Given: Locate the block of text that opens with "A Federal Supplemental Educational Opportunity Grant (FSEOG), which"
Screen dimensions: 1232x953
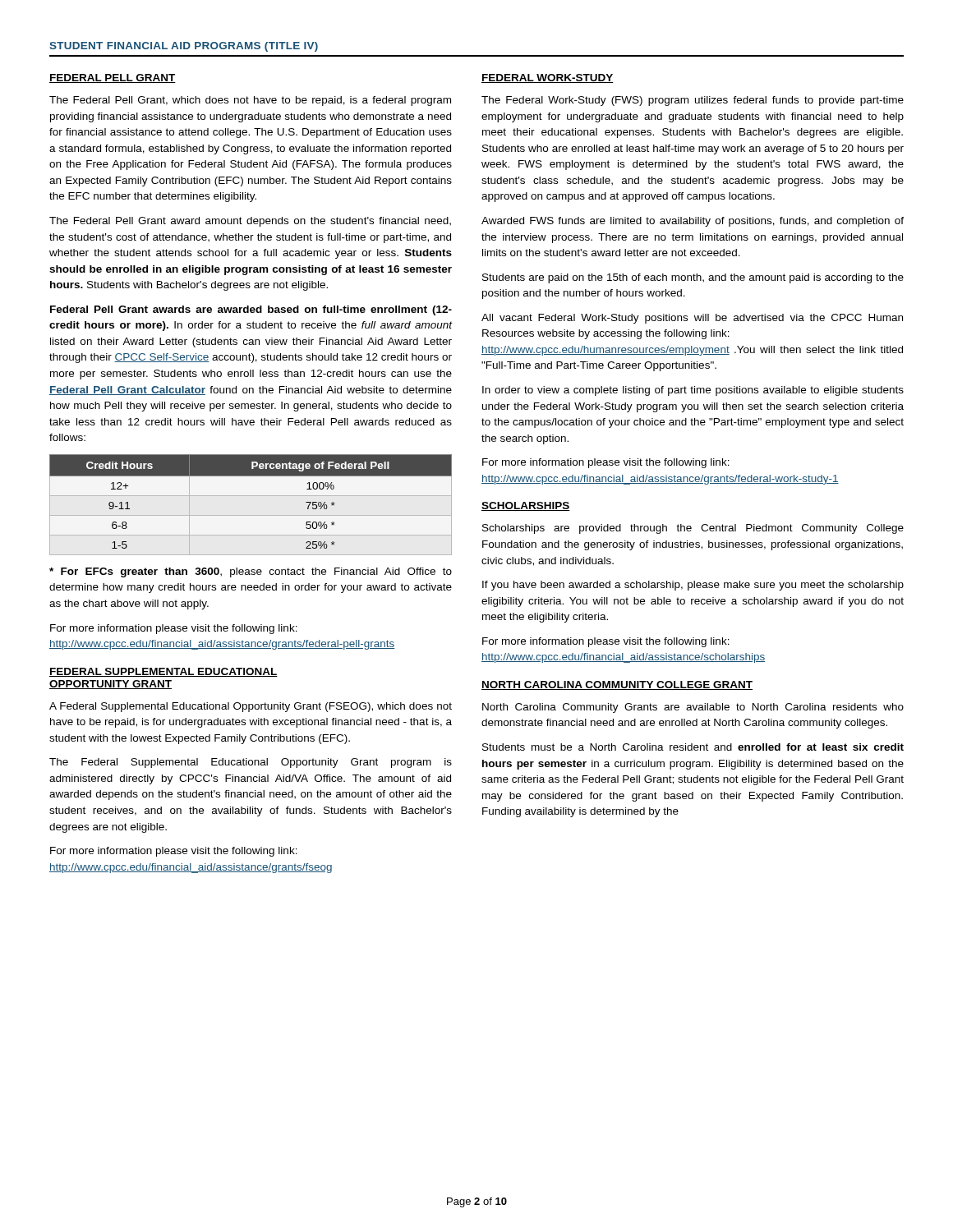Looking at the screenshot, I should (x=251, y=722).
